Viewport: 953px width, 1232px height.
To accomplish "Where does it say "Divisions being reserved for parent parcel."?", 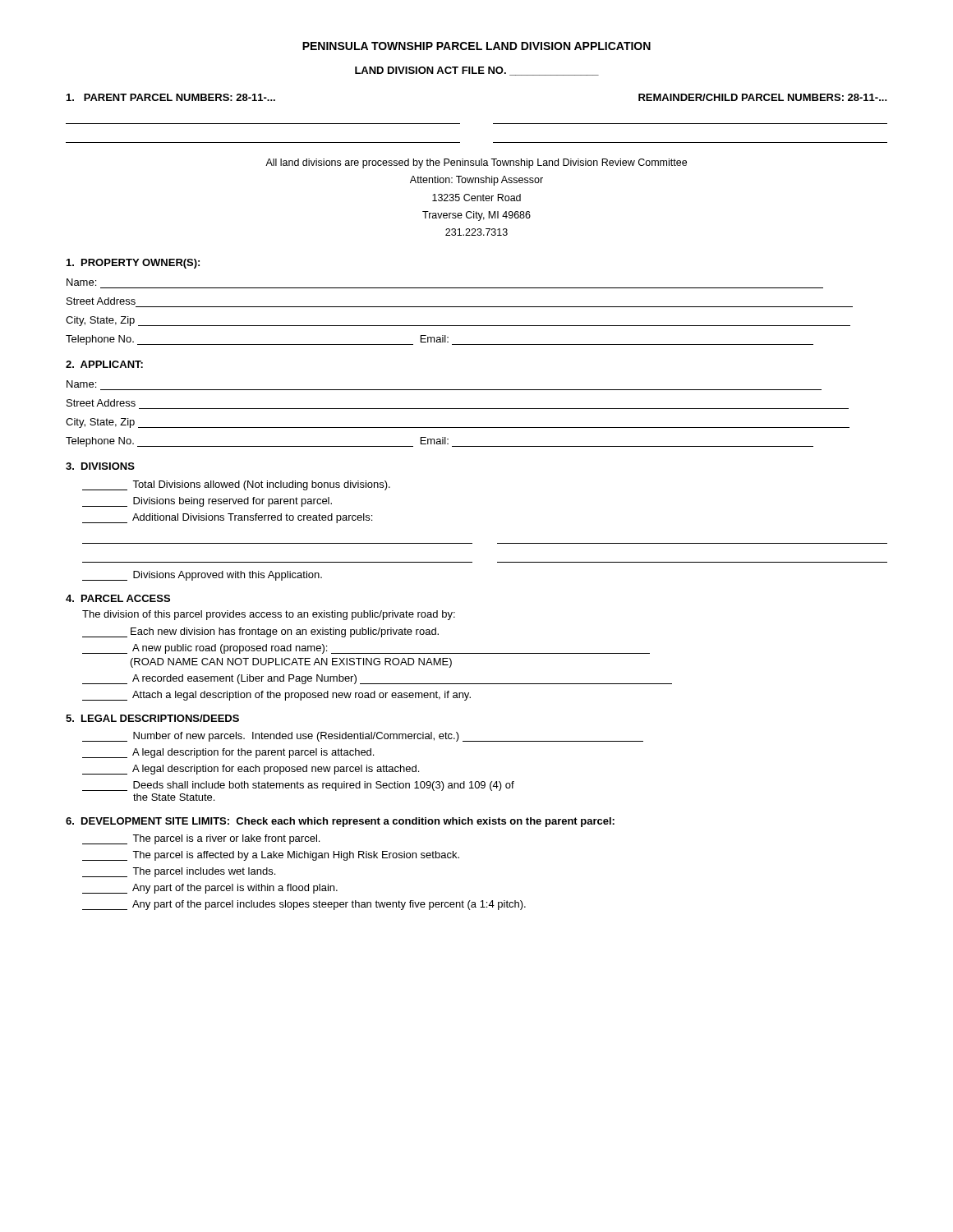I will [x=207, y=500].
